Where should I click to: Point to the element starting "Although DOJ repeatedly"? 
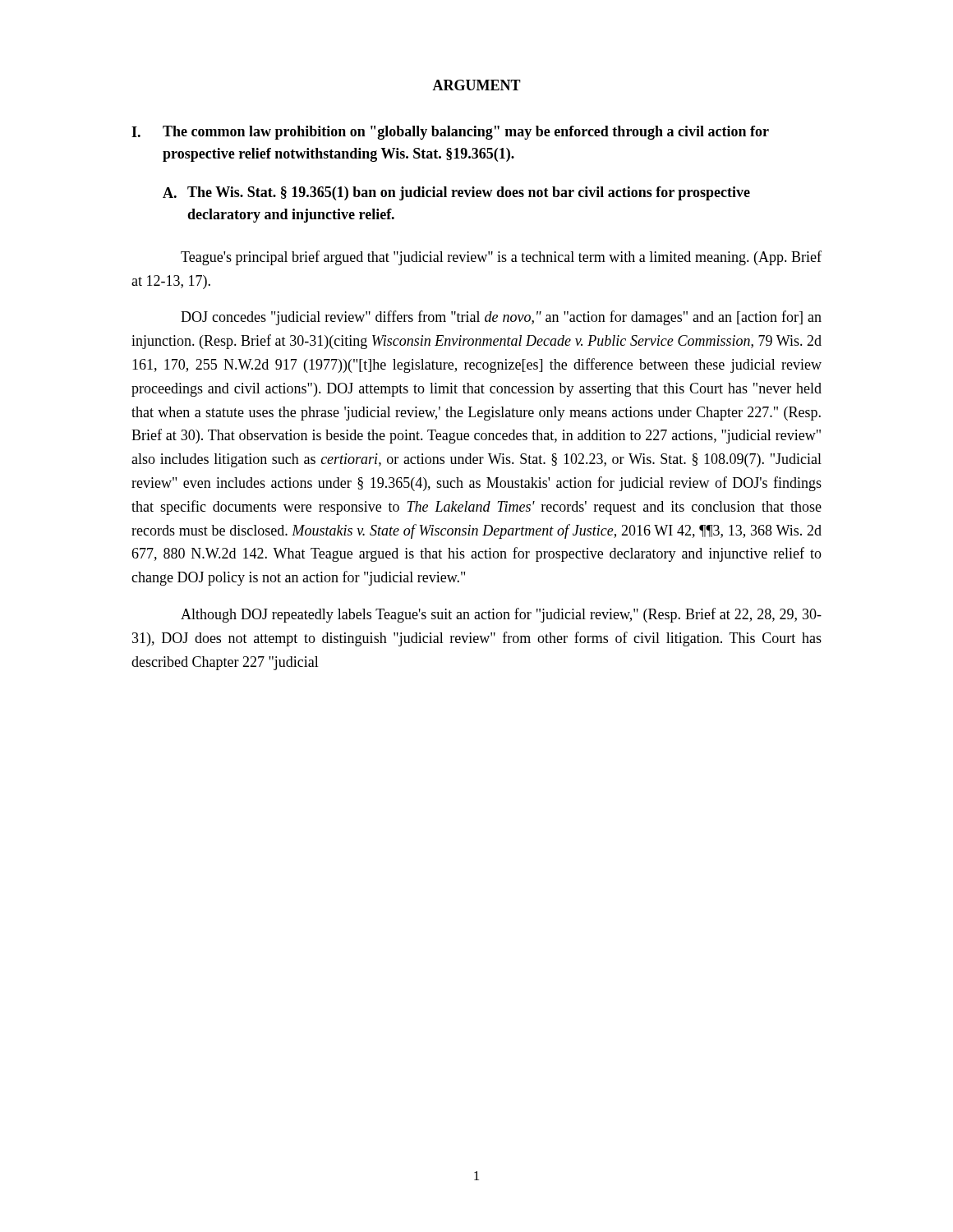tap(476, 638)
